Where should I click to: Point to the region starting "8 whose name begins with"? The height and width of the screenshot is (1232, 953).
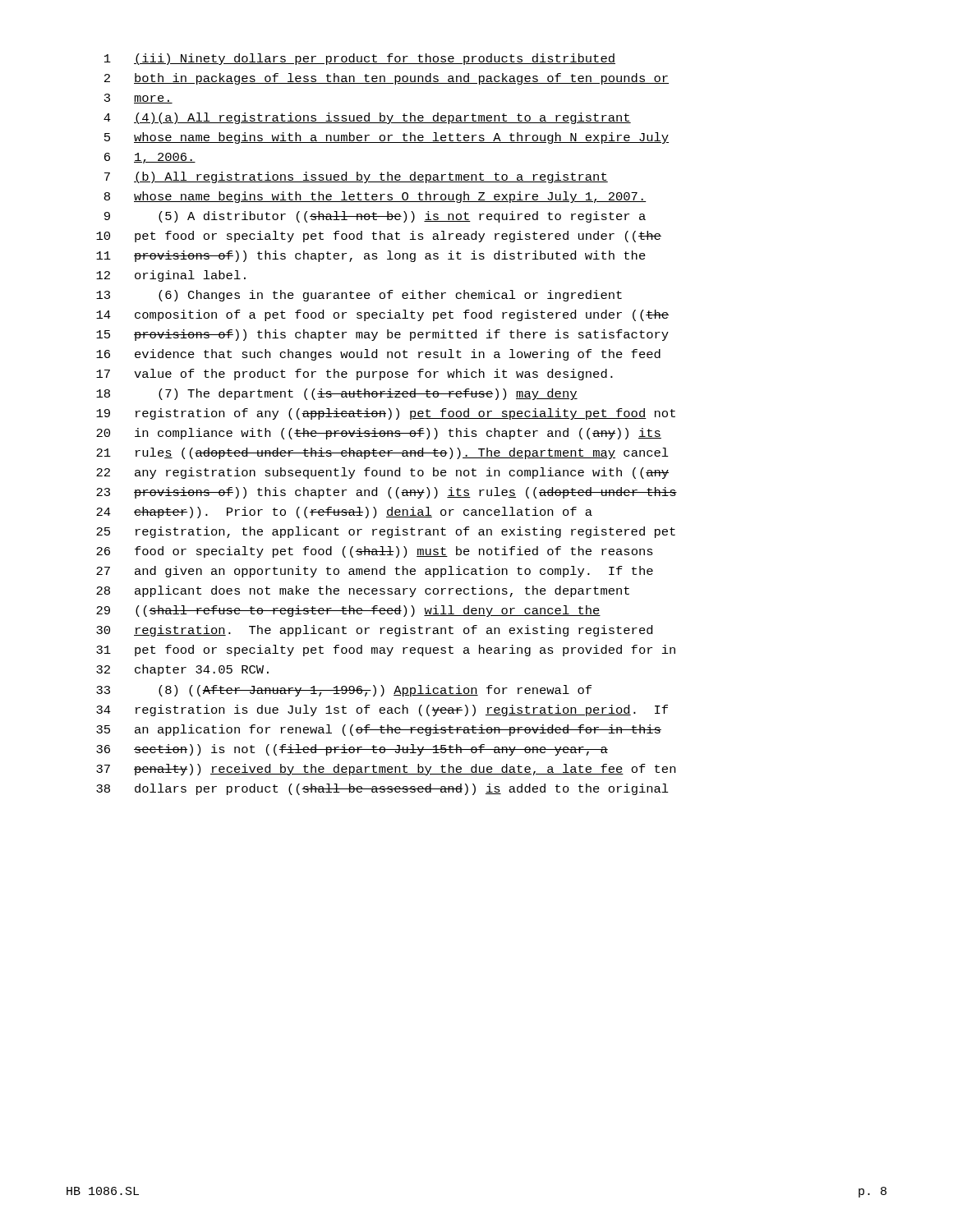476,197
